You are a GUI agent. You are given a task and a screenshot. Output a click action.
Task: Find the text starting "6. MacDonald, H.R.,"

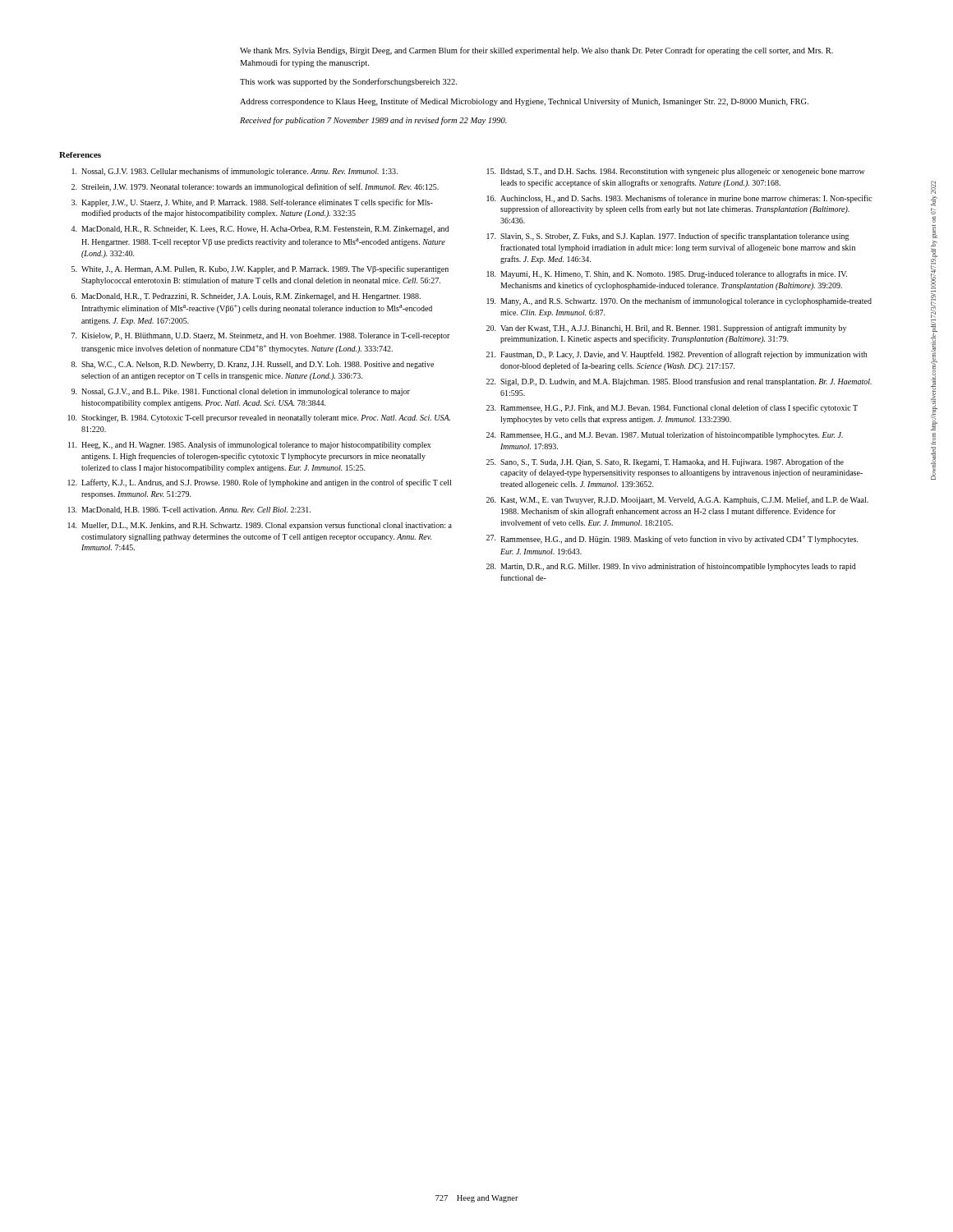[256, 308]
